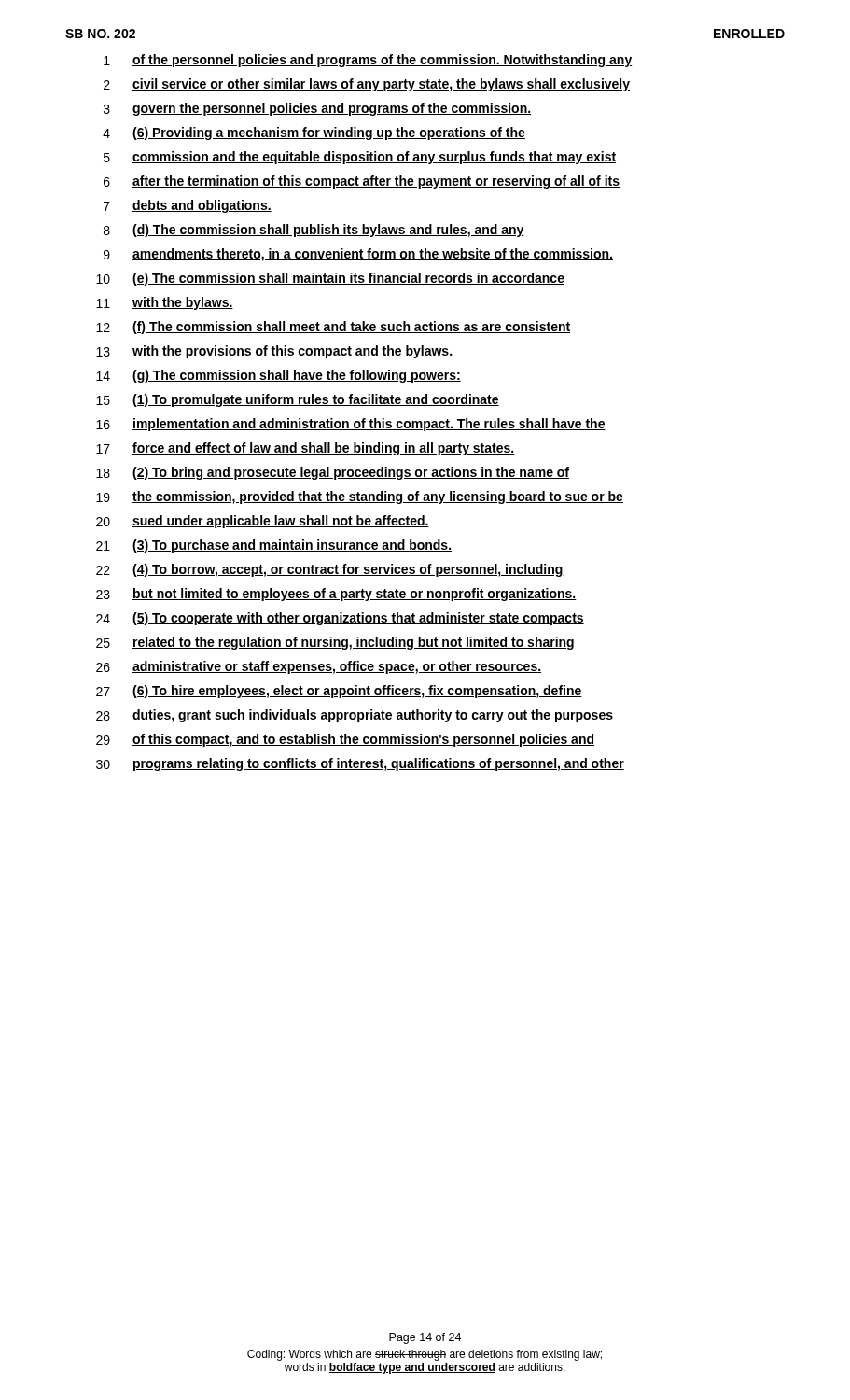This screenshot has width=850, height=1400.
Task: Click on the list item containing "16 implementation and administration of"
Action: pyautogui.click(x=425, y=425)
